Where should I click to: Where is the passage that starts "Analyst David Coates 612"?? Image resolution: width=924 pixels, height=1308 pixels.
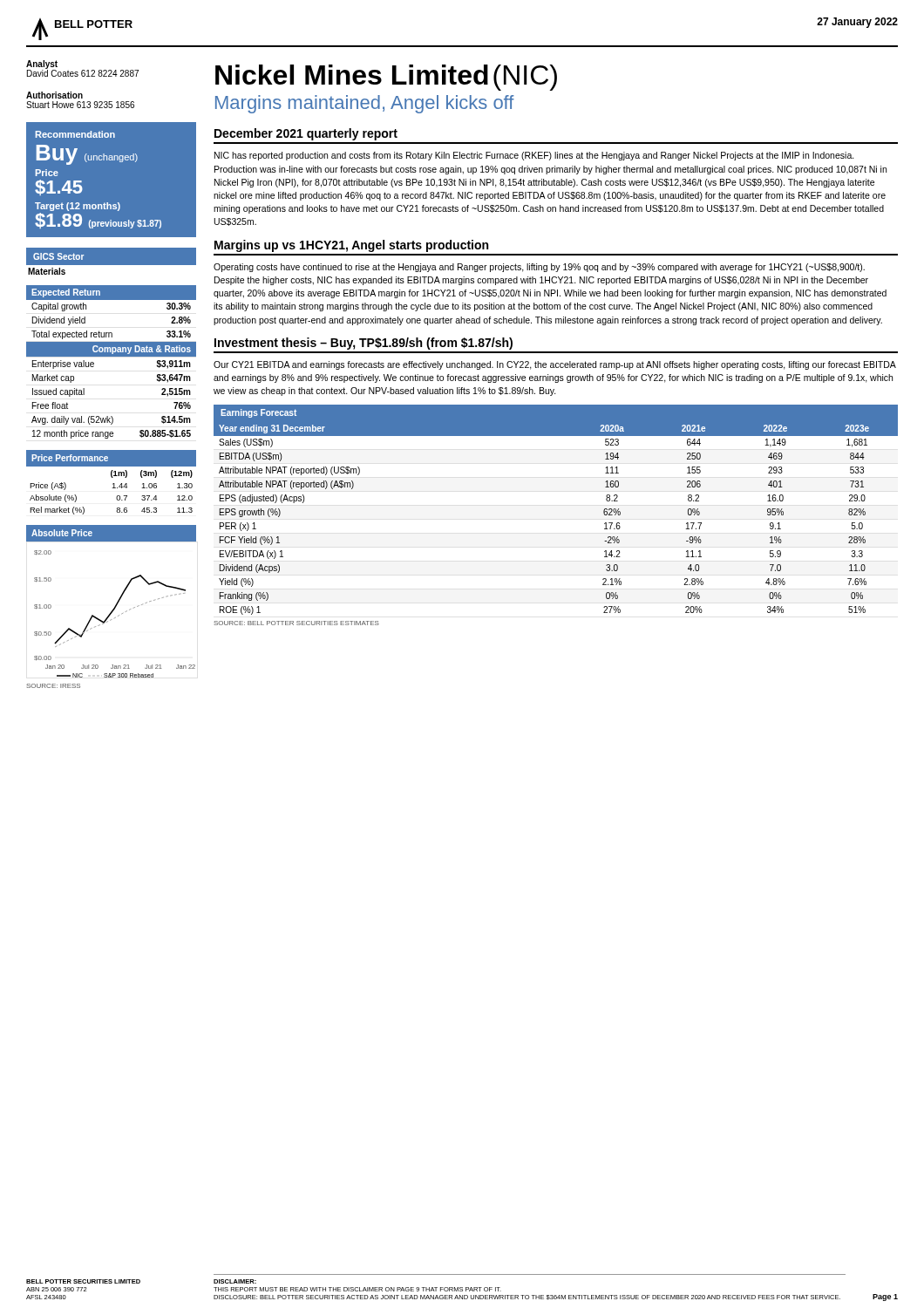(111, 69)
